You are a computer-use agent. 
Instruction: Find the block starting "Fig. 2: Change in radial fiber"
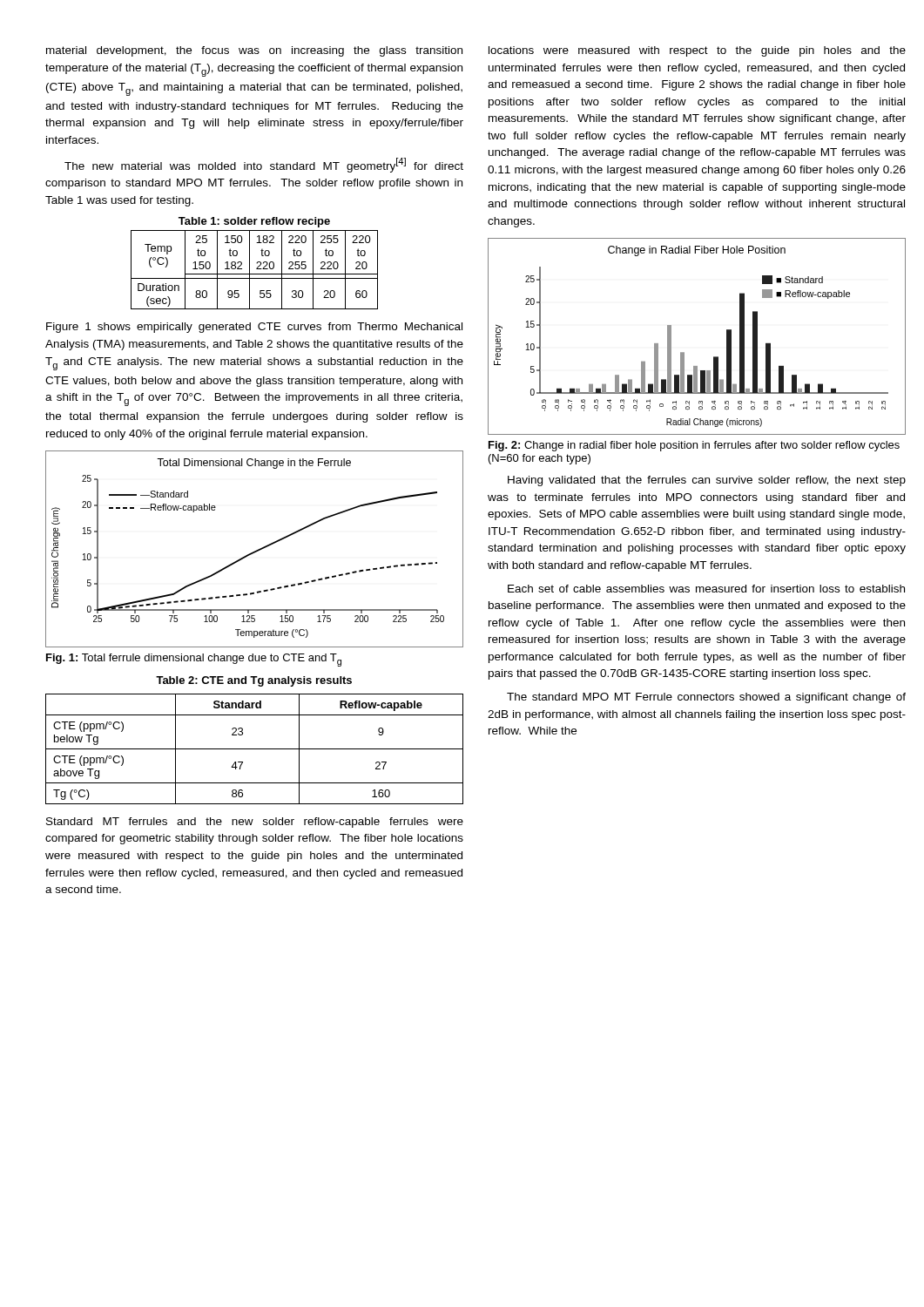[x=694, y=452]
